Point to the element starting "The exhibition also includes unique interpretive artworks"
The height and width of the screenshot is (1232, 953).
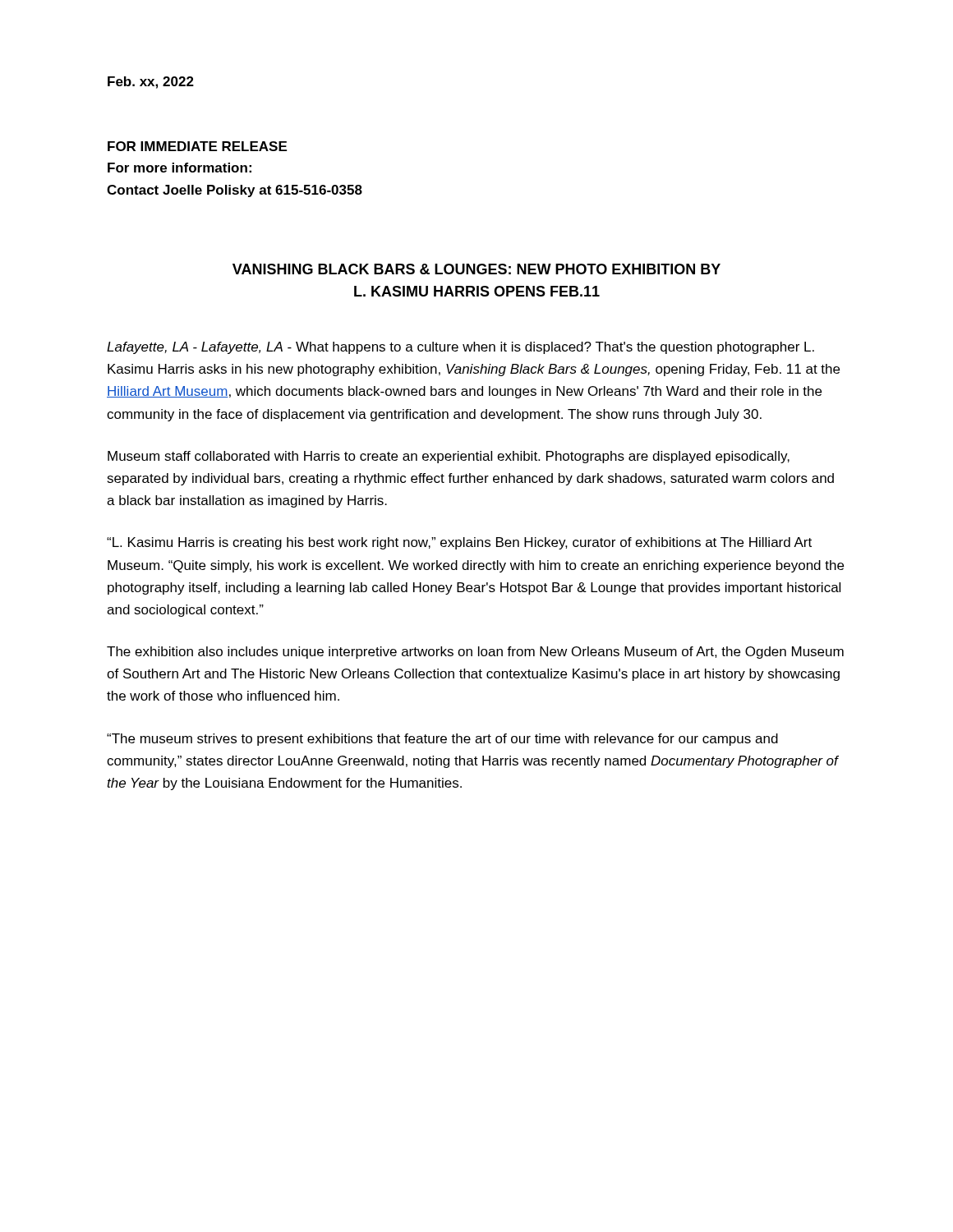coord(476,674)
